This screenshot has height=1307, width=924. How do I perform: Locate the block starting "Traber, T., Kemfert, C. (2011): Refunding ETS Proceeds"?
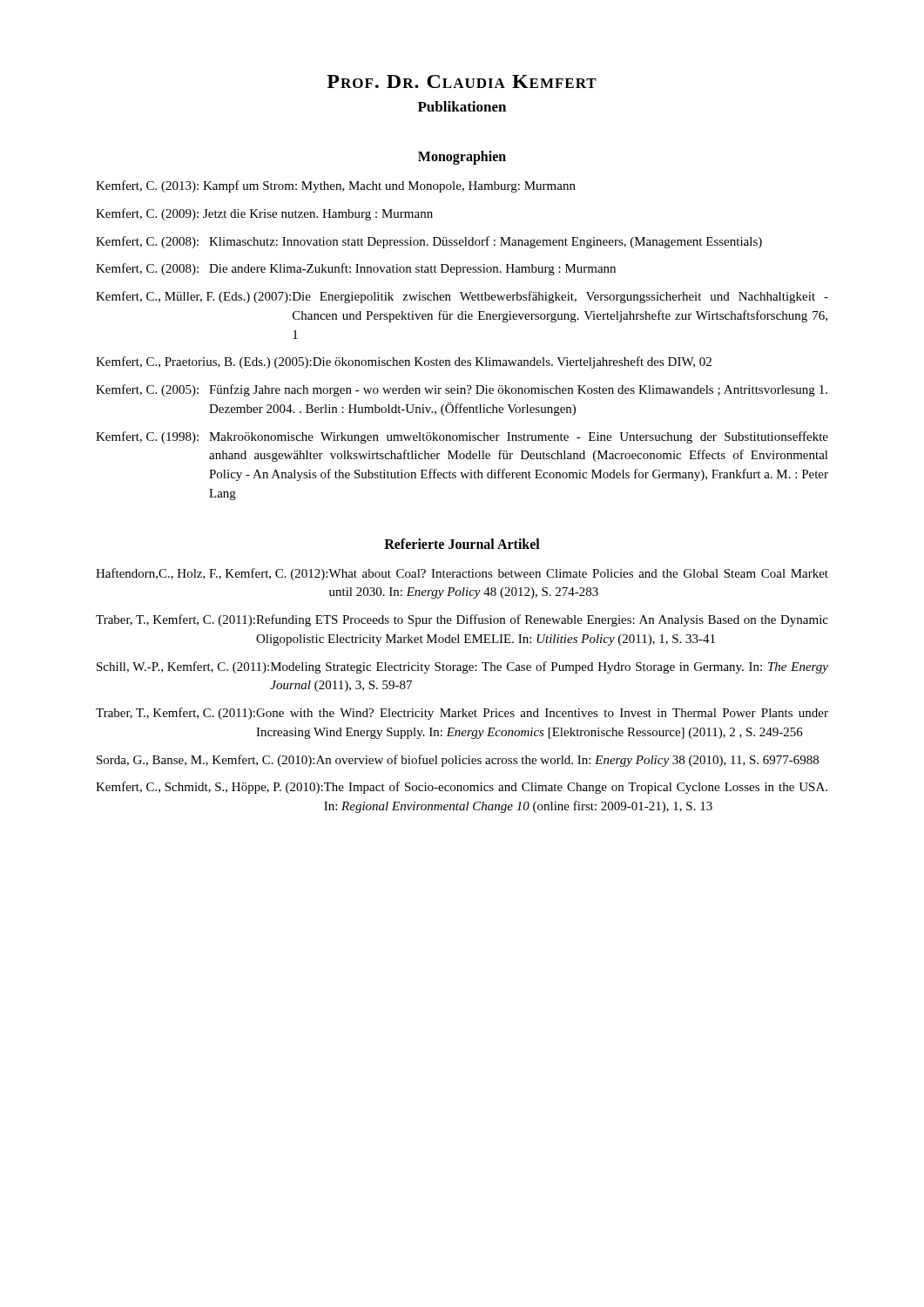tap(462, 630)
